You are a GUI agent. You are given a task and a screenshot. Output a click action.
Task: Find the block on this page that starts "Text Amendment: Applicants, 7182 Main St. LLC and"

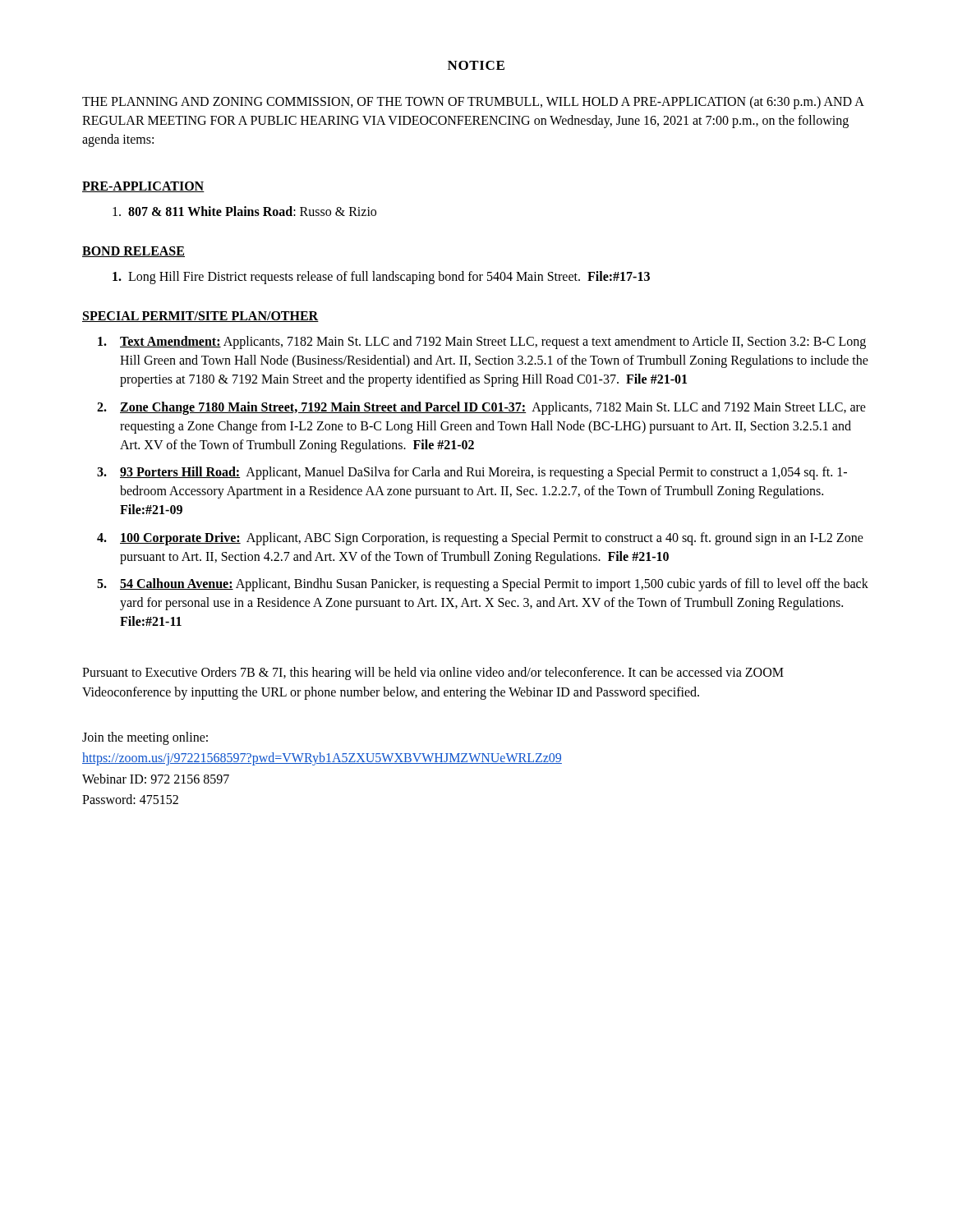[484, 360]
